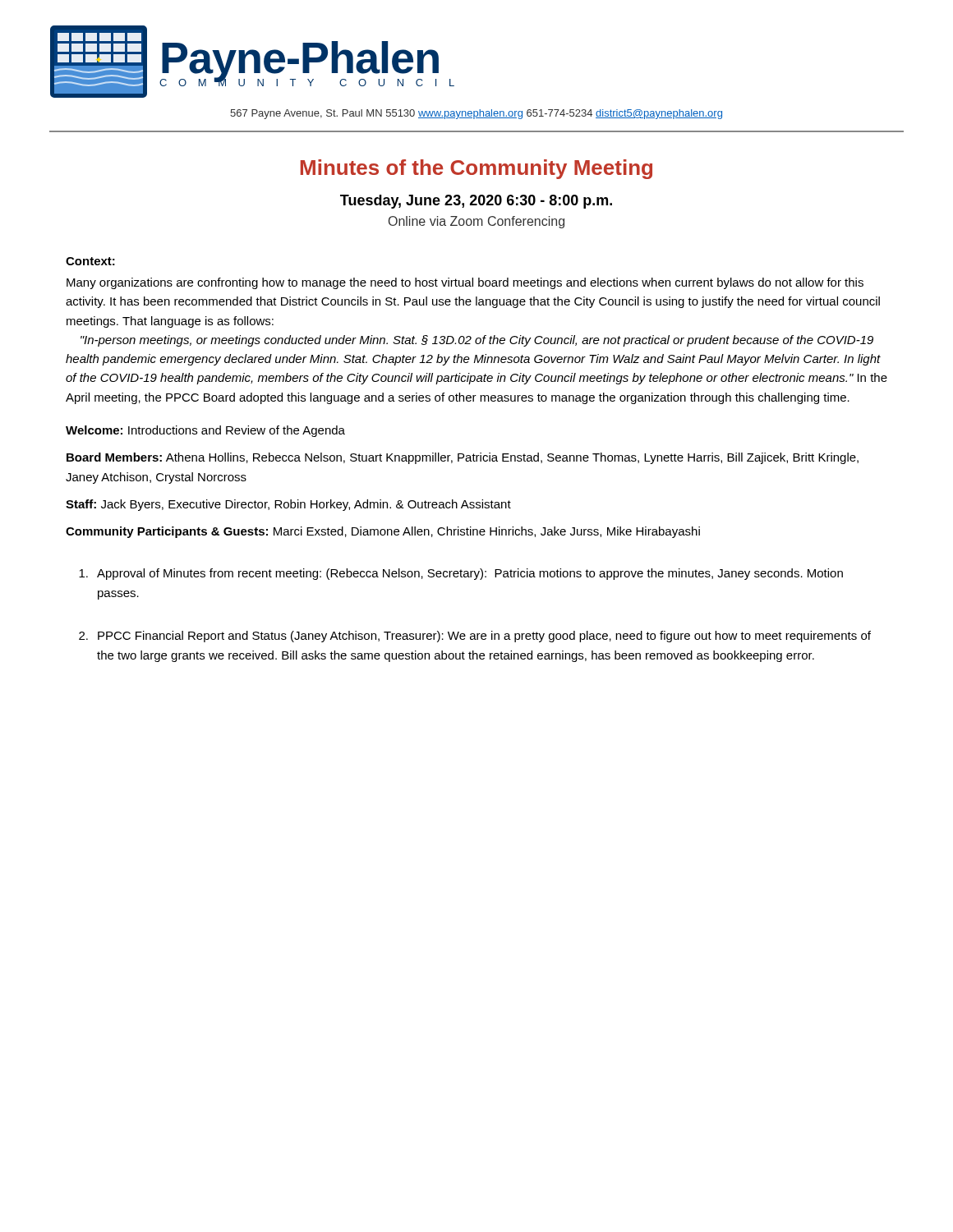Locate the section header

click(x=91, y=261)
